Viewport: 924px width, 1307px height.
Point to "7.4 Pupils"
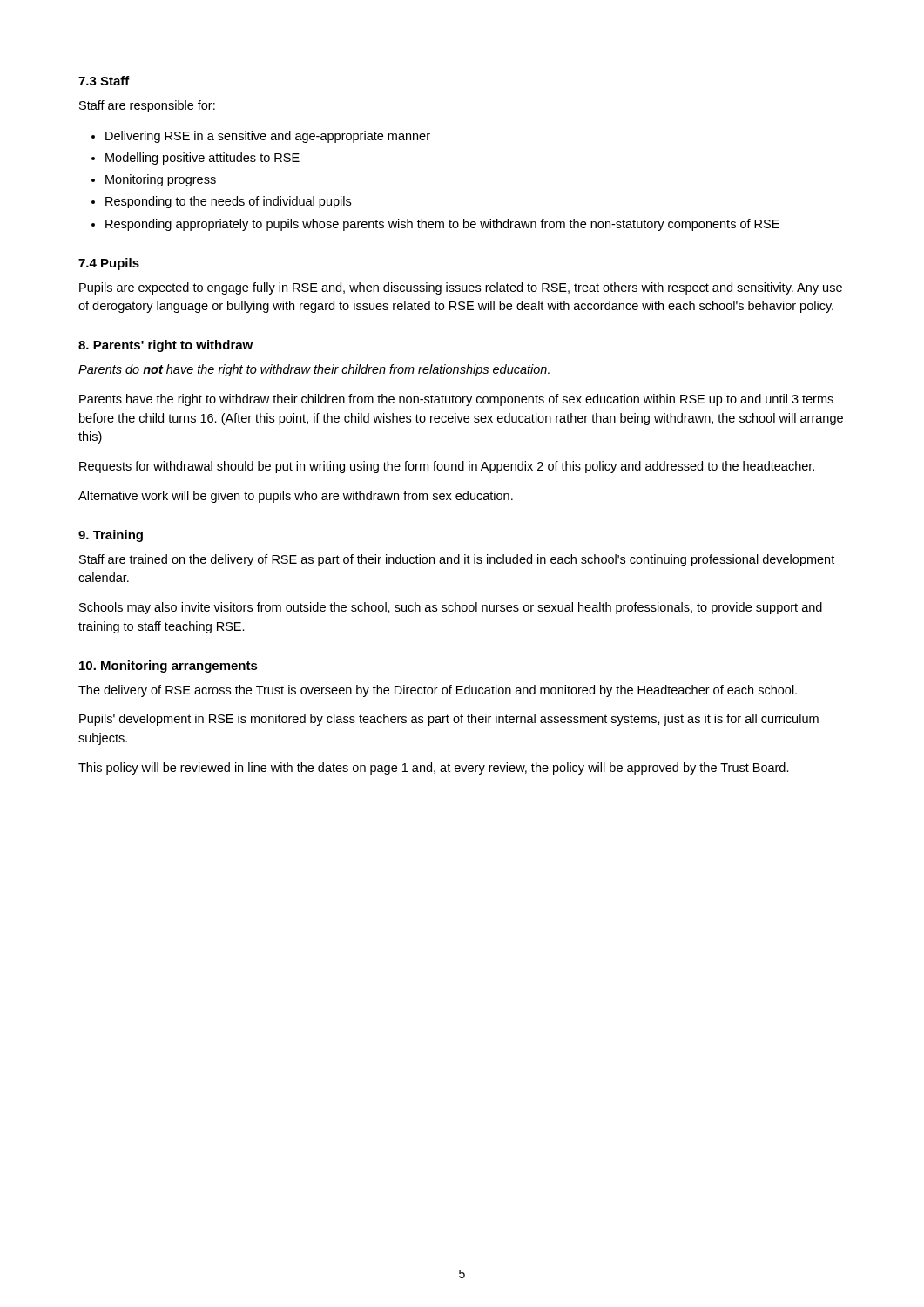[109, 262]
